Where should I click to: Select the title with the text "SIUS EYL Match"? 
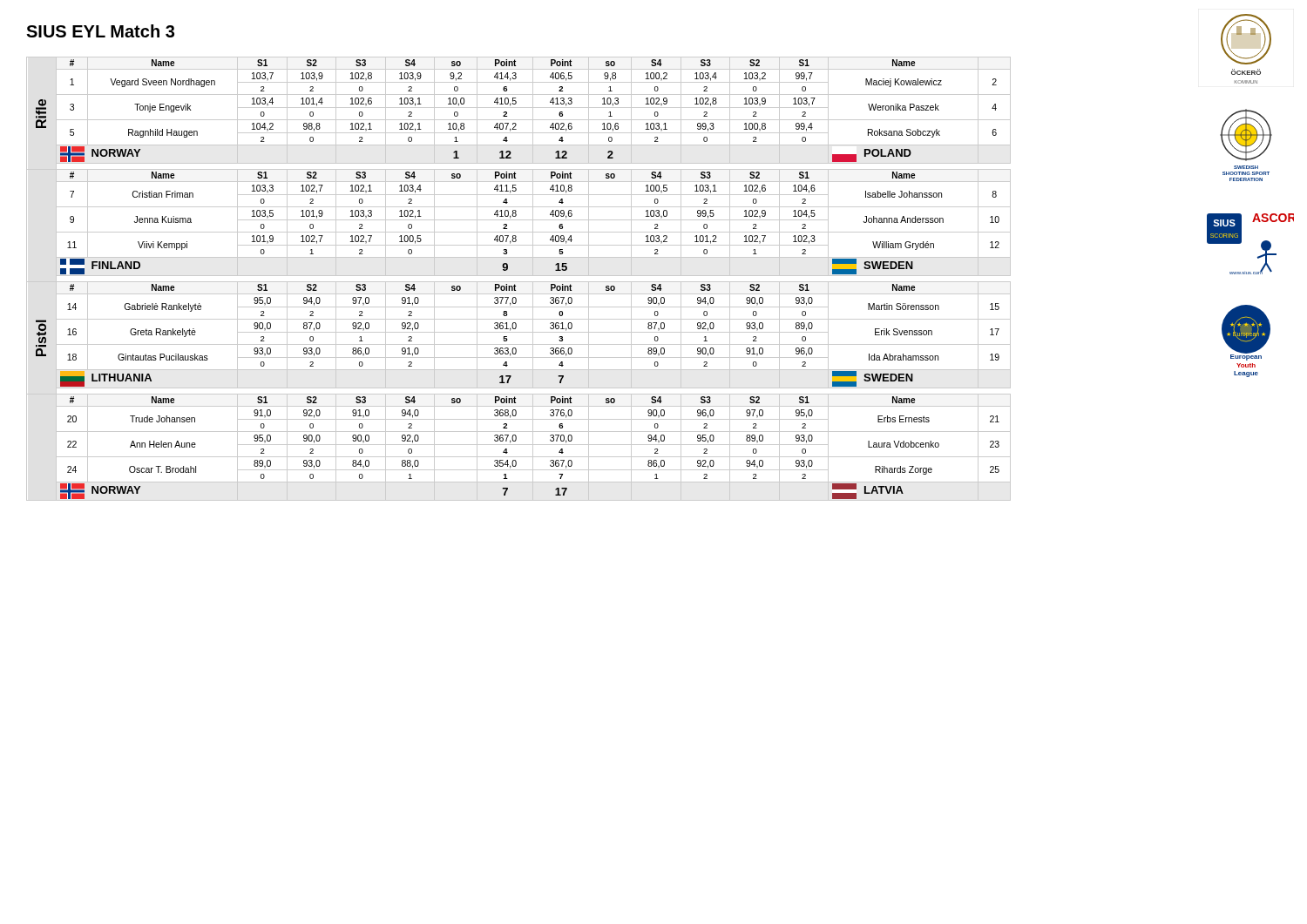101,31
